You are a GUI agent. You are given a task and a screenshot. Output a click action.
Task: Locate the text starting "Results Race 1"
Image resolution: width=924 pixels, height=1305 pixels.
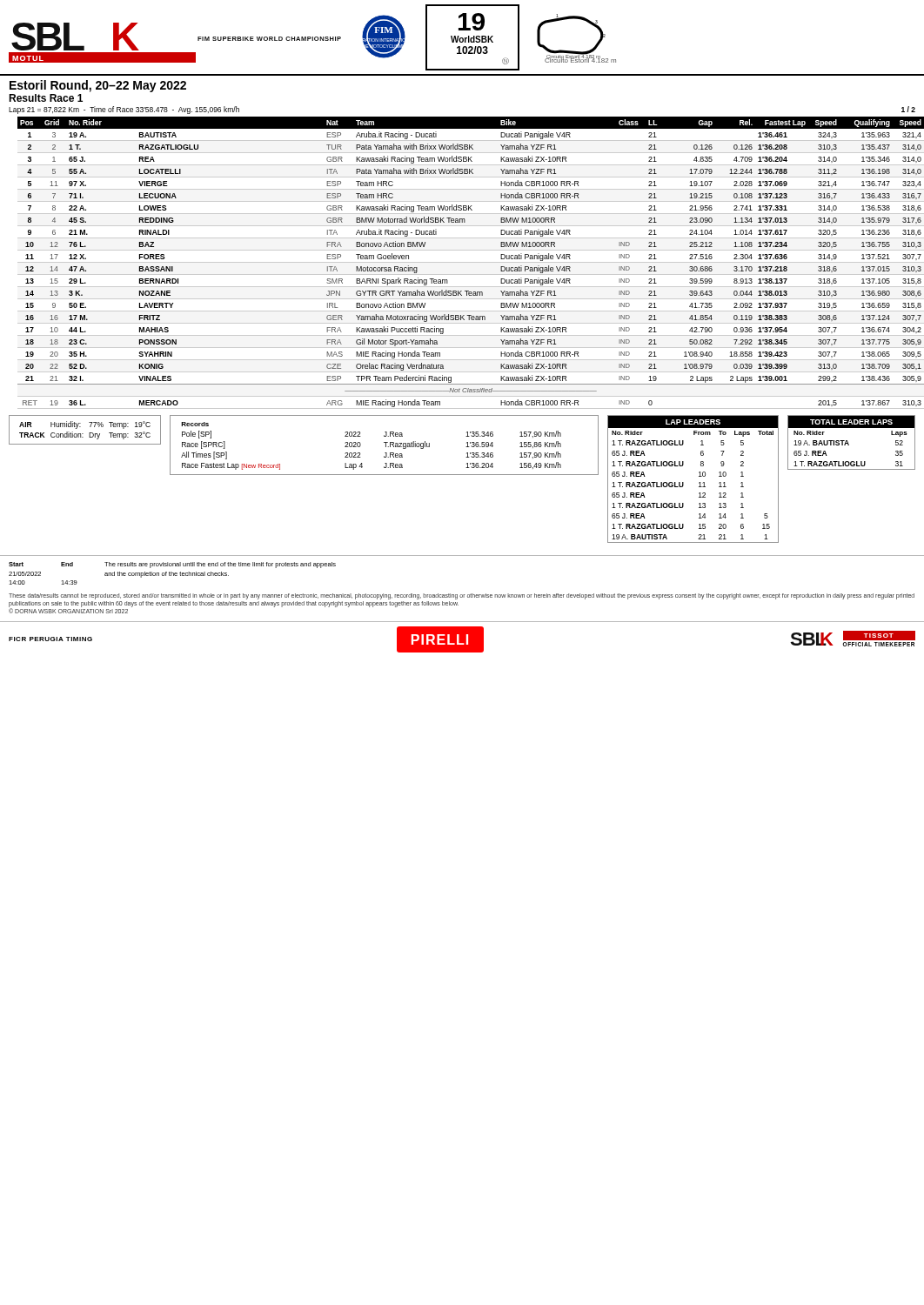[46, 98]
